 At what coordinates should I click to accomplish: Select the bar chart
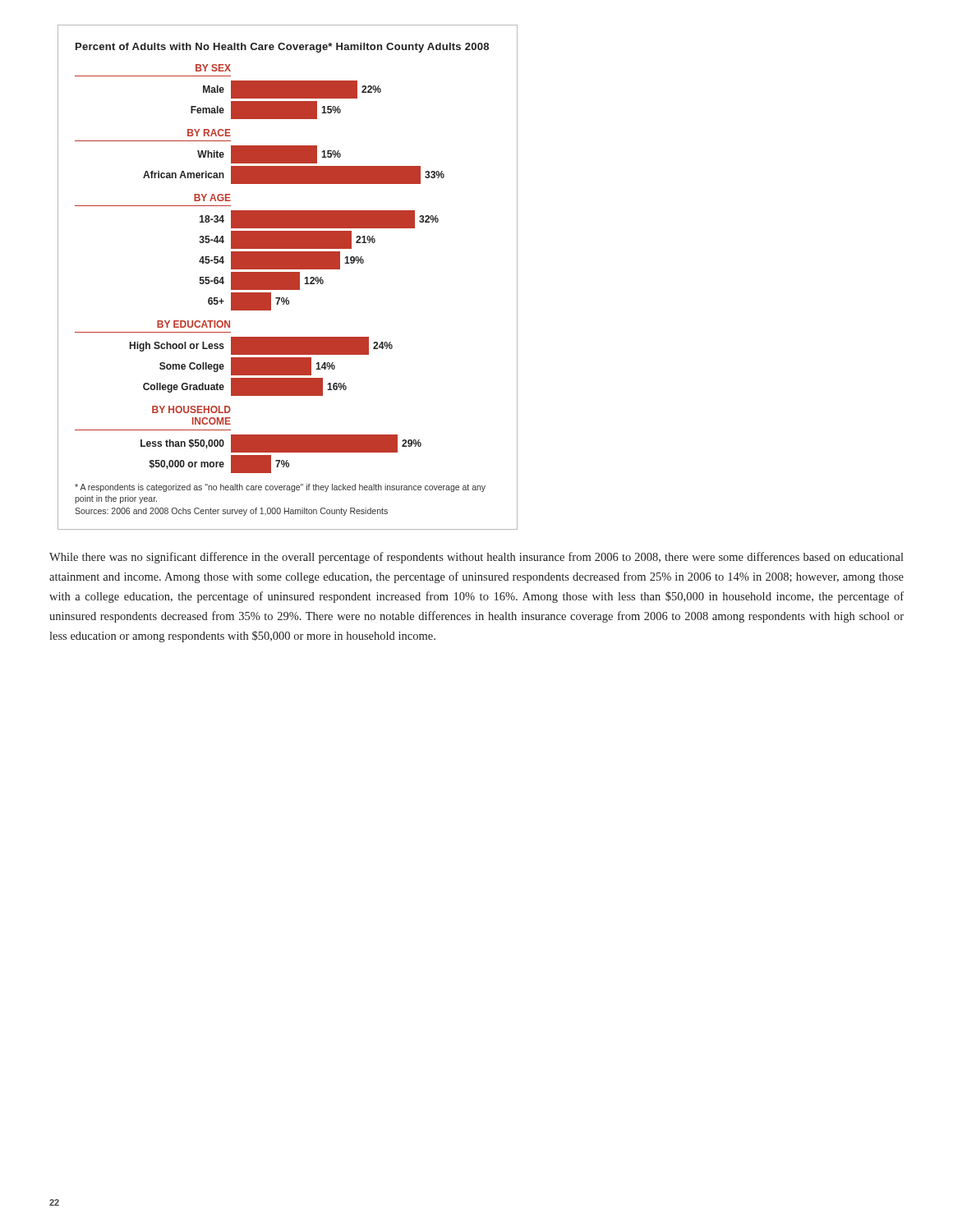coord(288,277)
